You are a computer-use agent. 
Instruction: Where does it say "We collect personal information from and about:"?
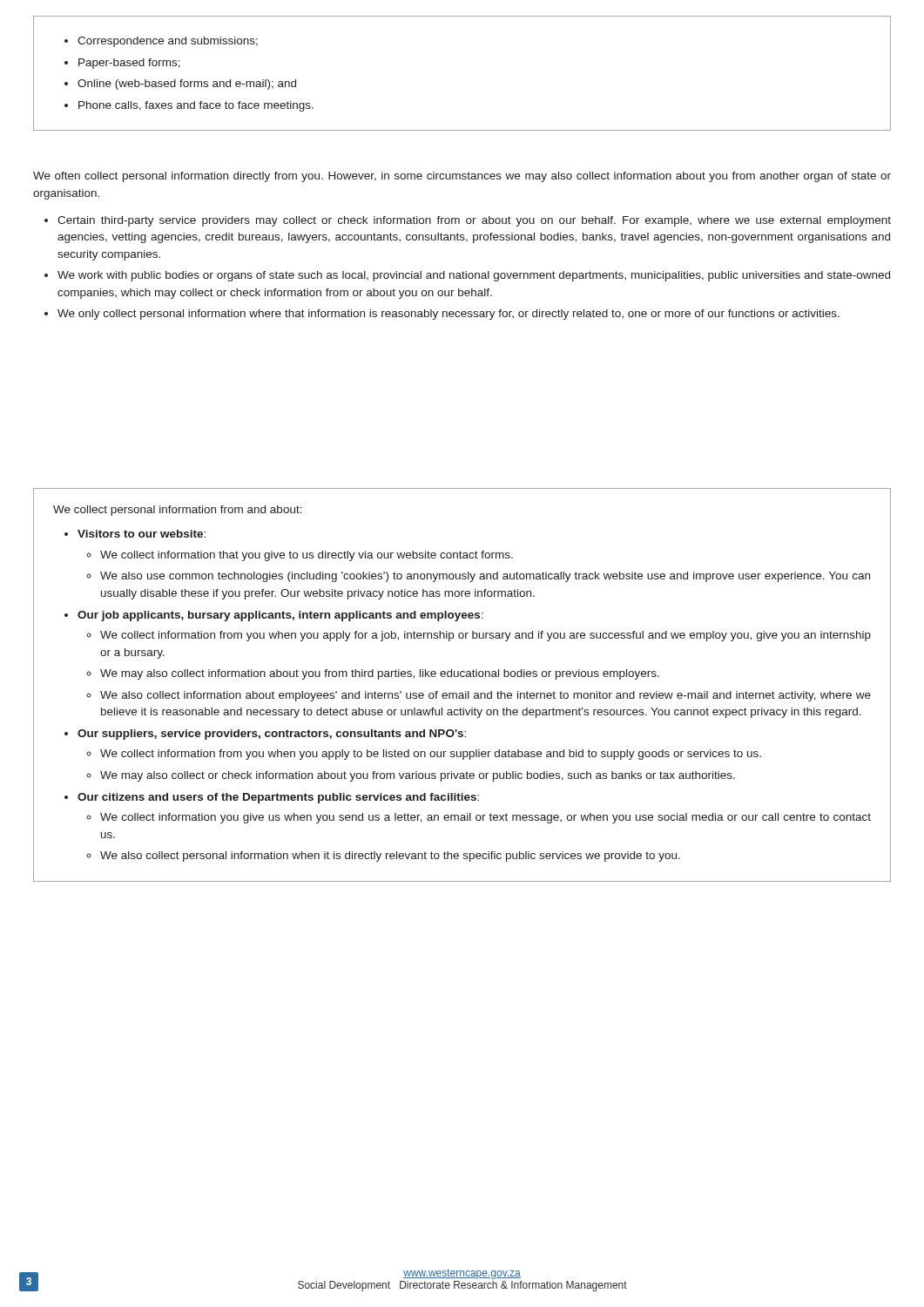pos(178,509)
